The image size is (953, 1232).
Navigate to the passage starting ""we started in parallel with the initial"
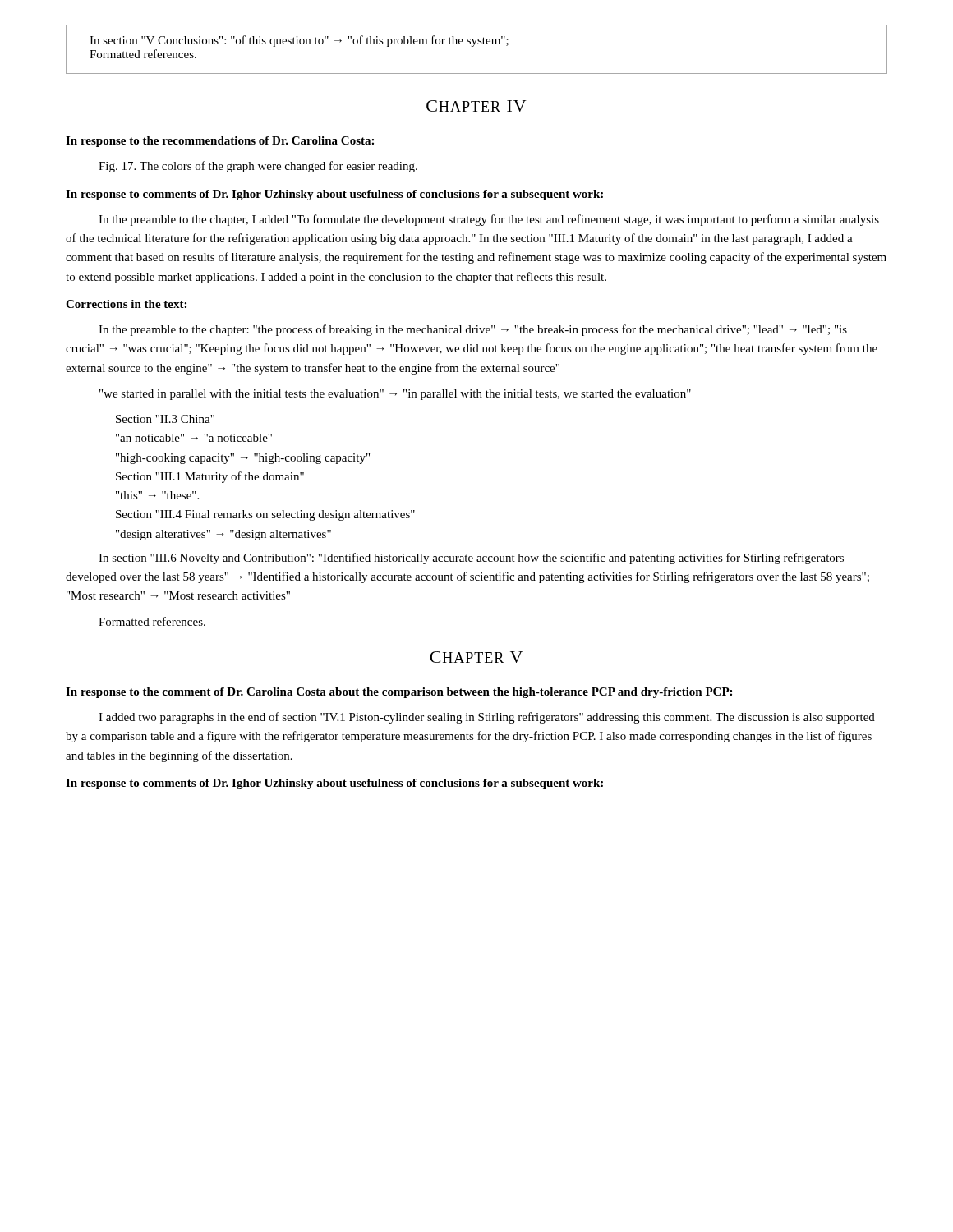pyautogui.click(x=395, y=393)
